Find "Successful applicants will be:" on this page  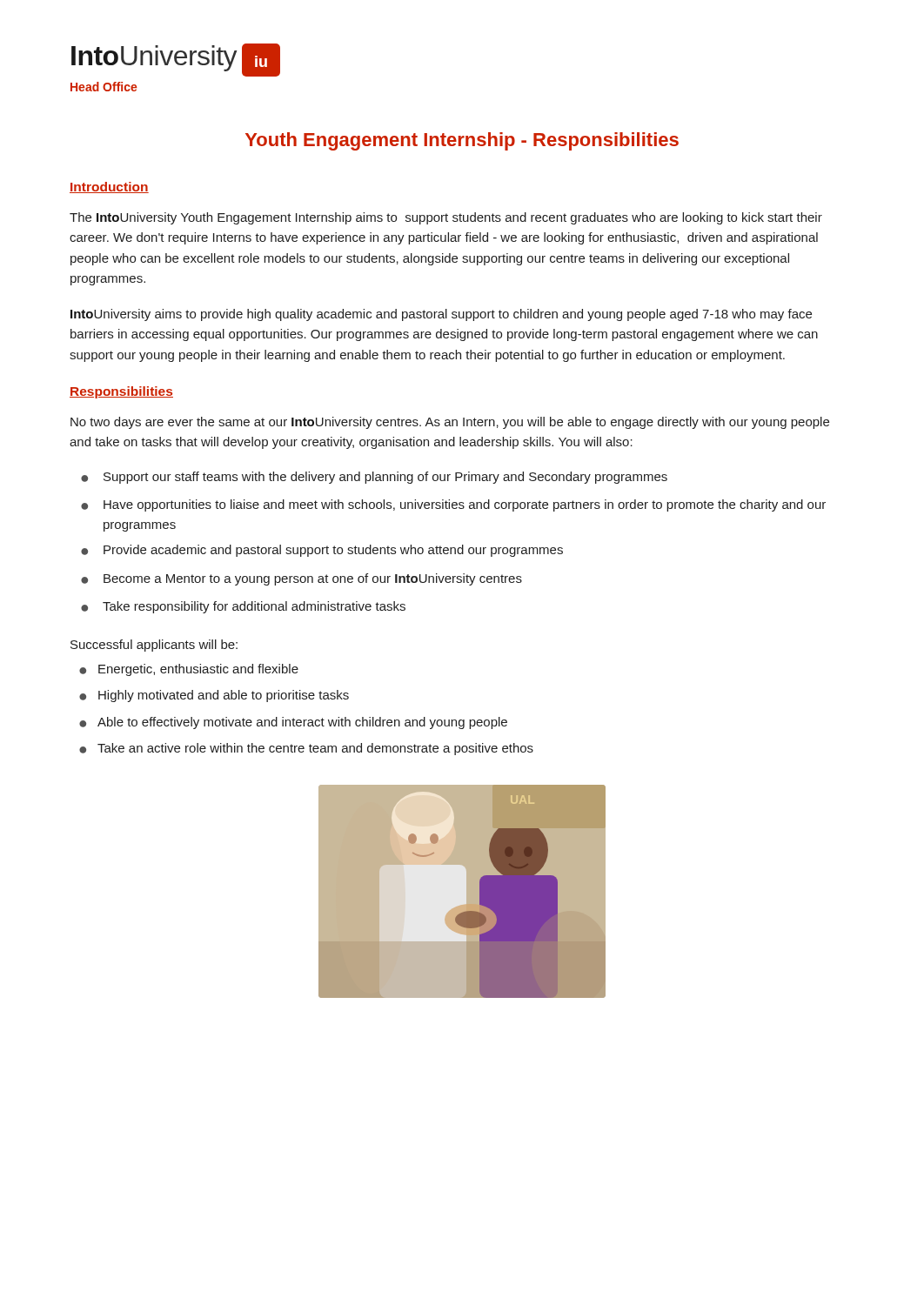coord(154,644)
